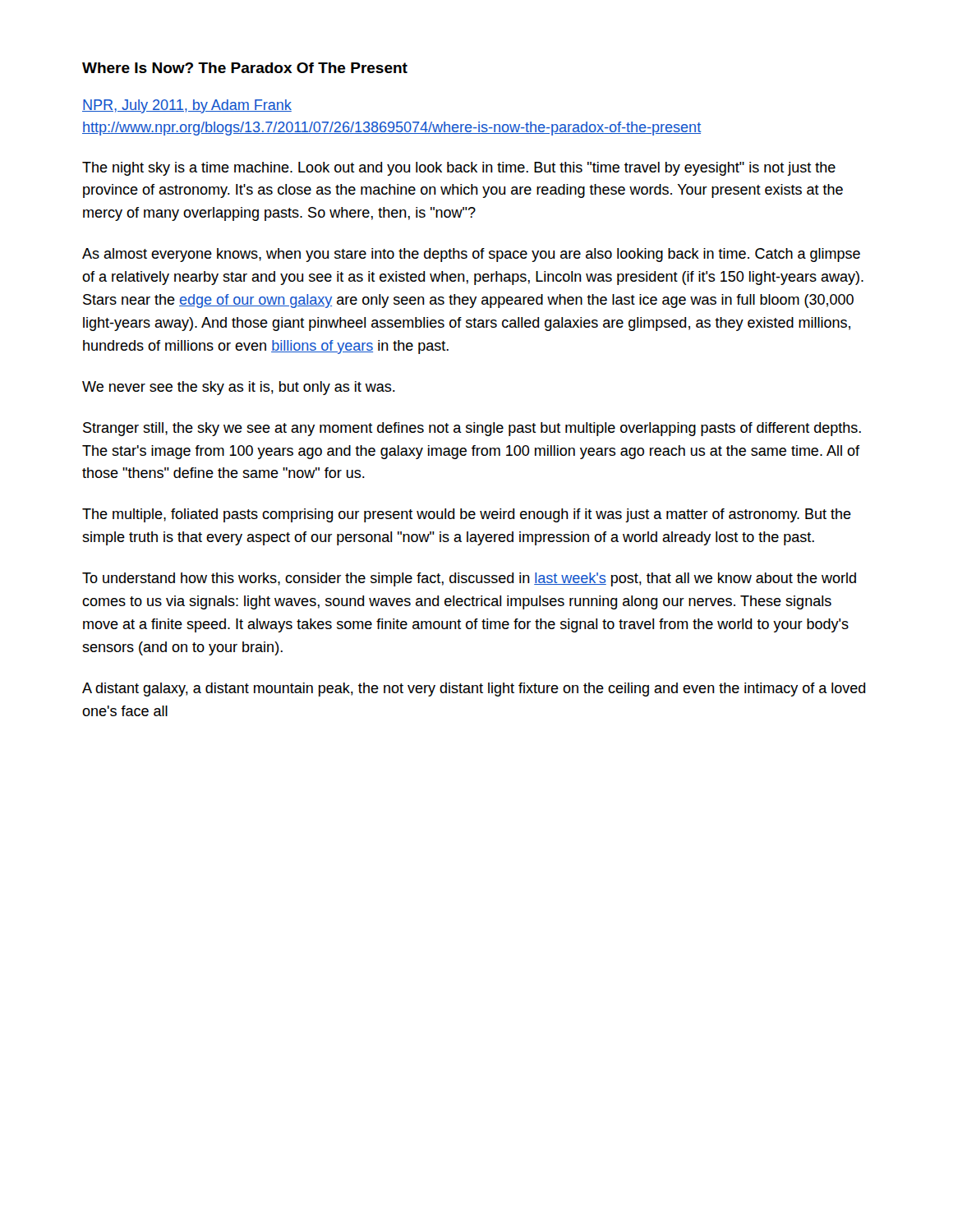Screen dimensions: 1232x953
Task: Locate the text block with the text "As almost everyone knows, when"
Action: point(473,300)
